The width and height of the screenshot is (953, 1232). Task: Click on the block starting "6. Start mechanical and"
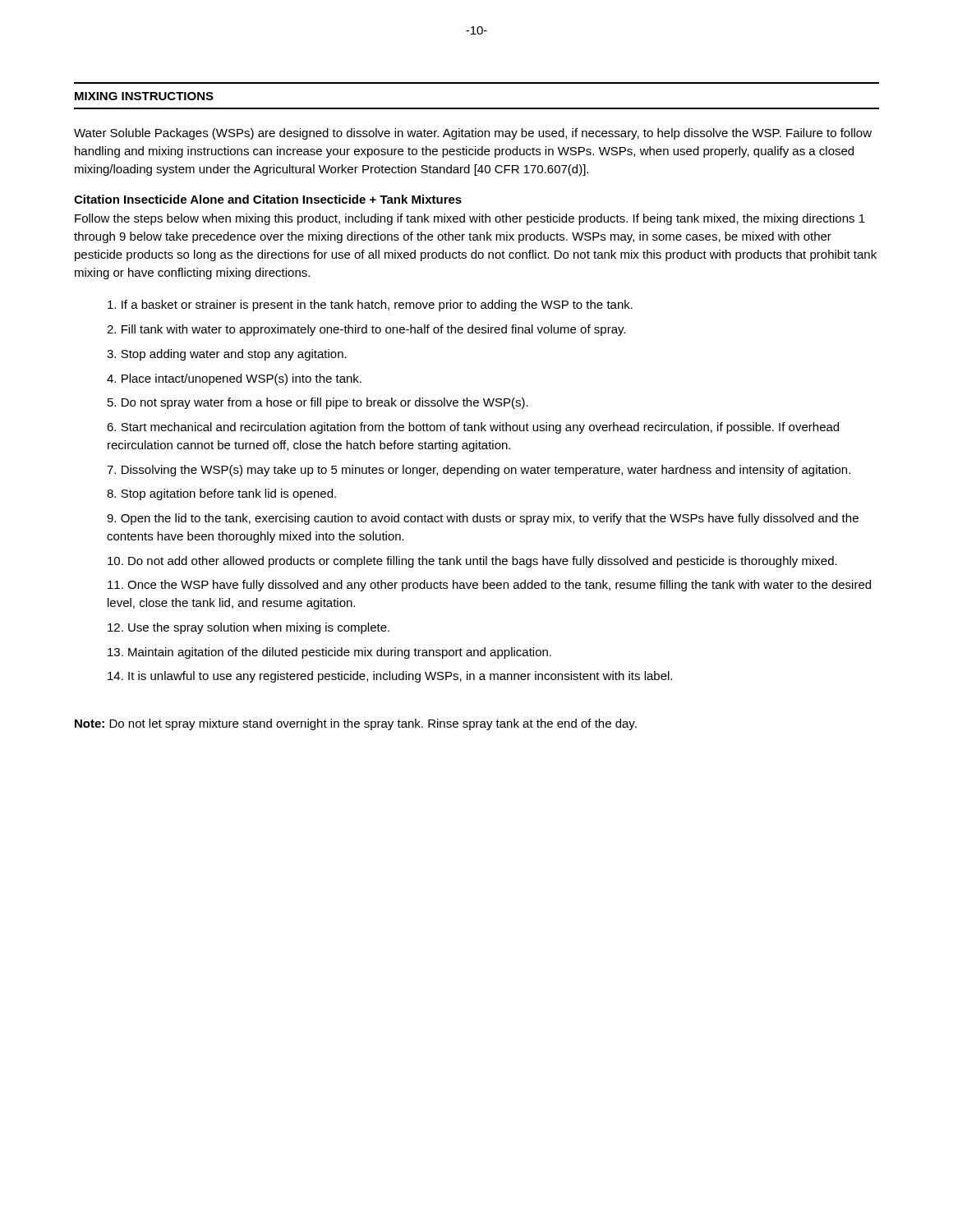coord(473,436)
